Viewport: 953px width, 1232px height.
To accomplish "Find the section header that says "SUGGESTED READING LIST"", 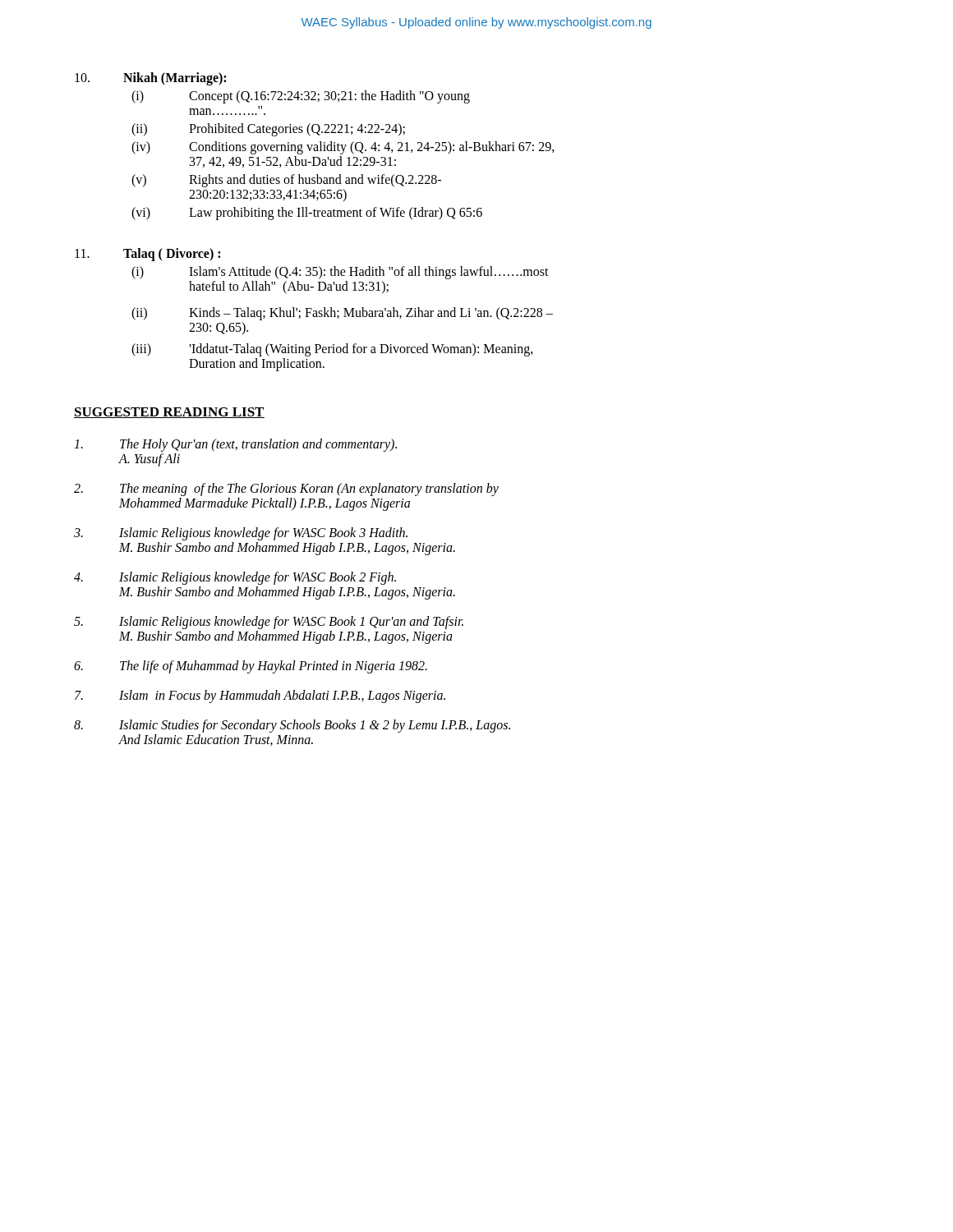I will (169, 412).
